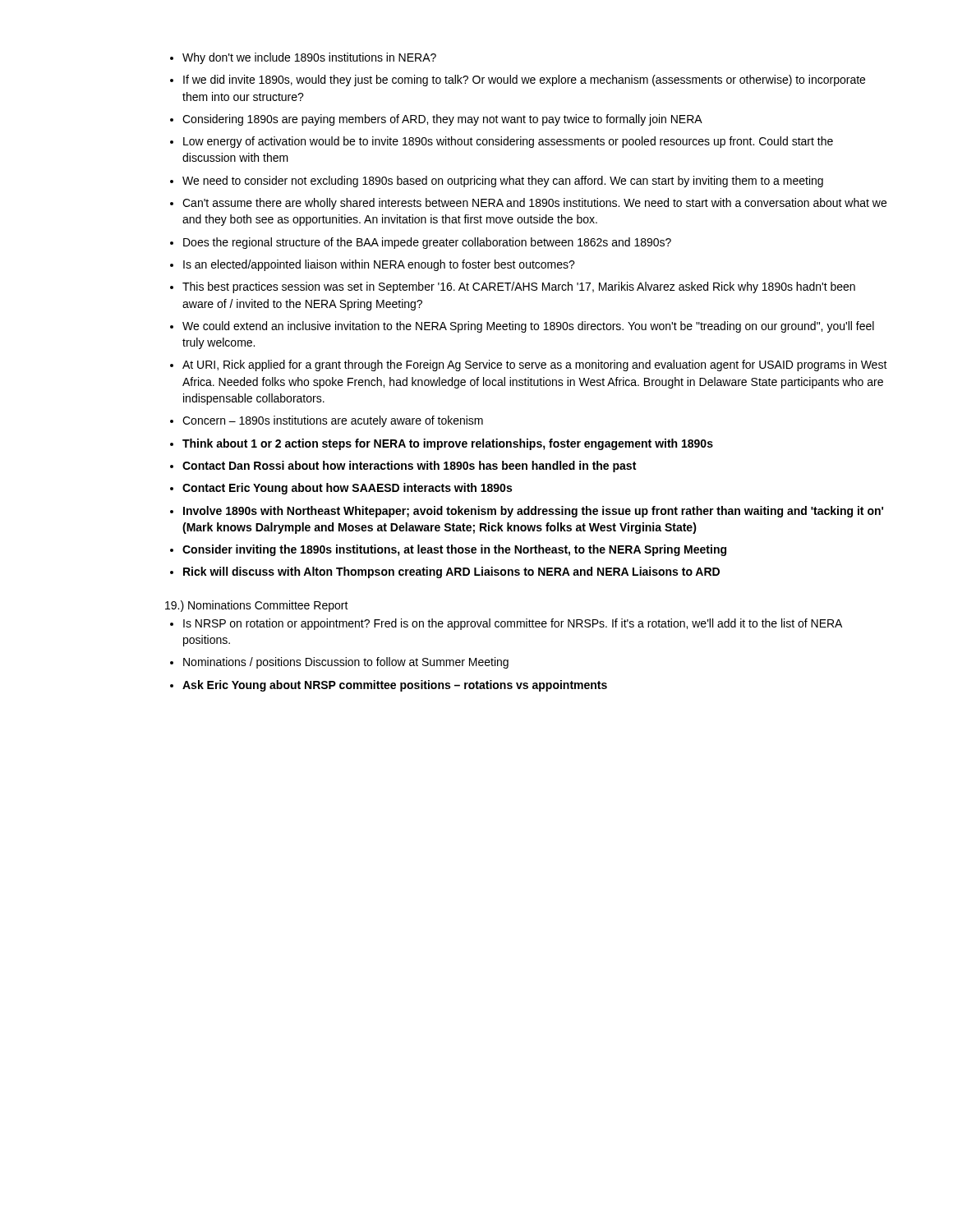Screen dimensions: 1232x953
Task: Select the list item with the text "Think about 1 or 2"
Action: (x=535, y=443)
